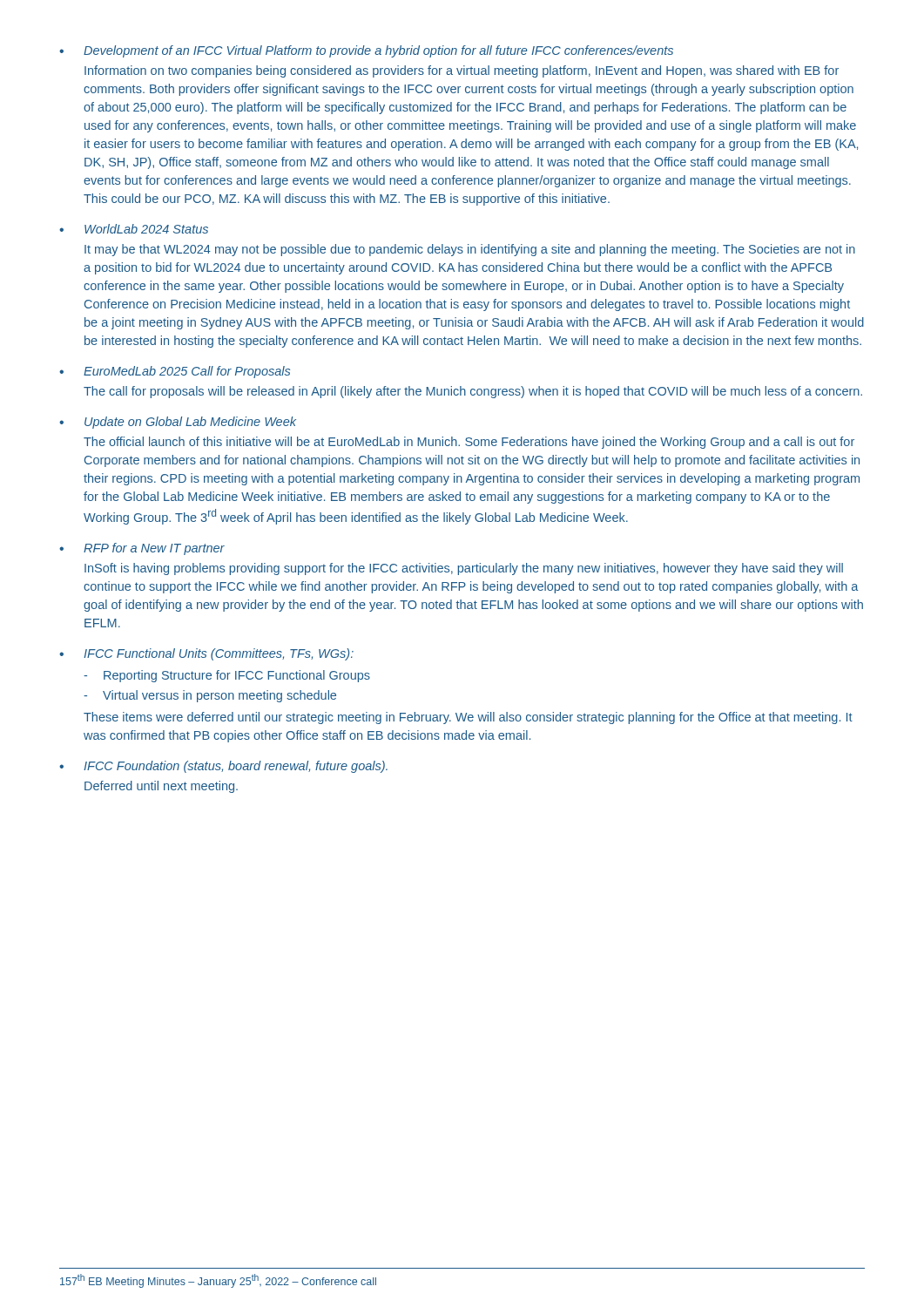Select the text starting "• RFP for a New"
Screen dimensions: 1307x924
pos(462,586)
